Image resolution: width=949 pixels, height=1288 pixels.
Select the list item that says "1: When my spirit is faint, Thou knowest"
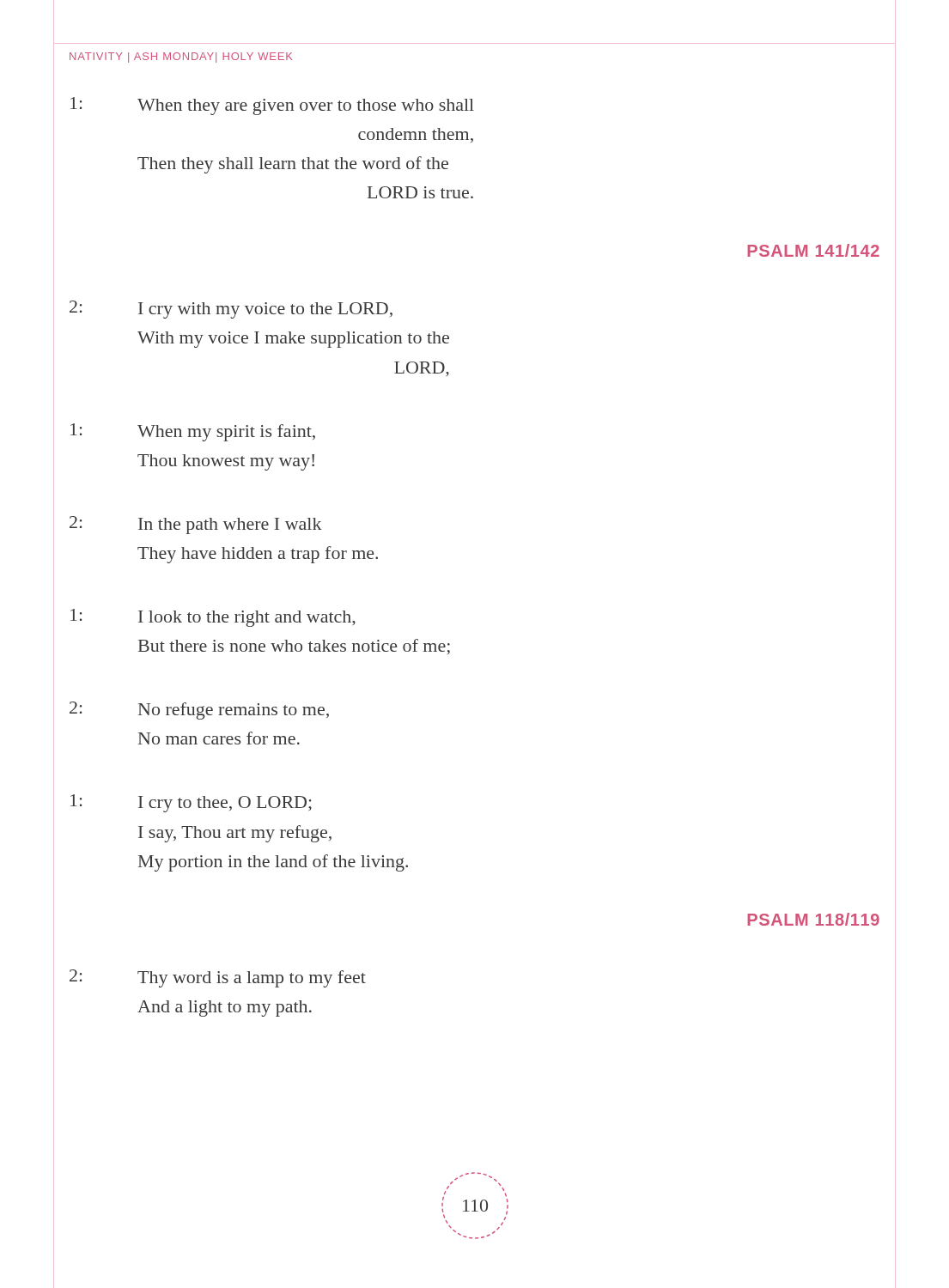pyautogui.click(x=193, y=445)
